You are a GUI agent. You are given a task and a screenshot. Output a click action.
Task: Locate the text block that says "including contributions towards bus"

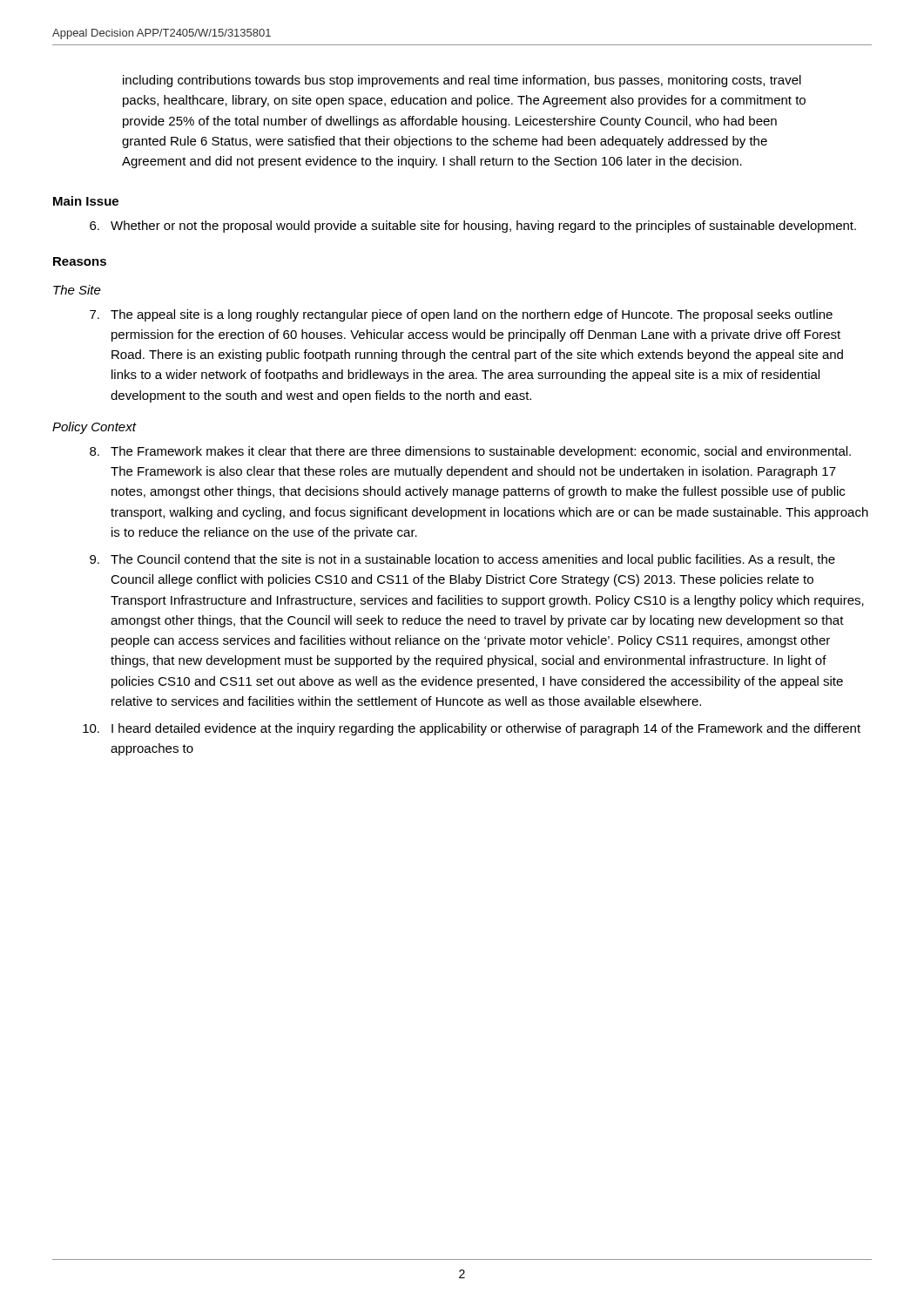point(464,120)
